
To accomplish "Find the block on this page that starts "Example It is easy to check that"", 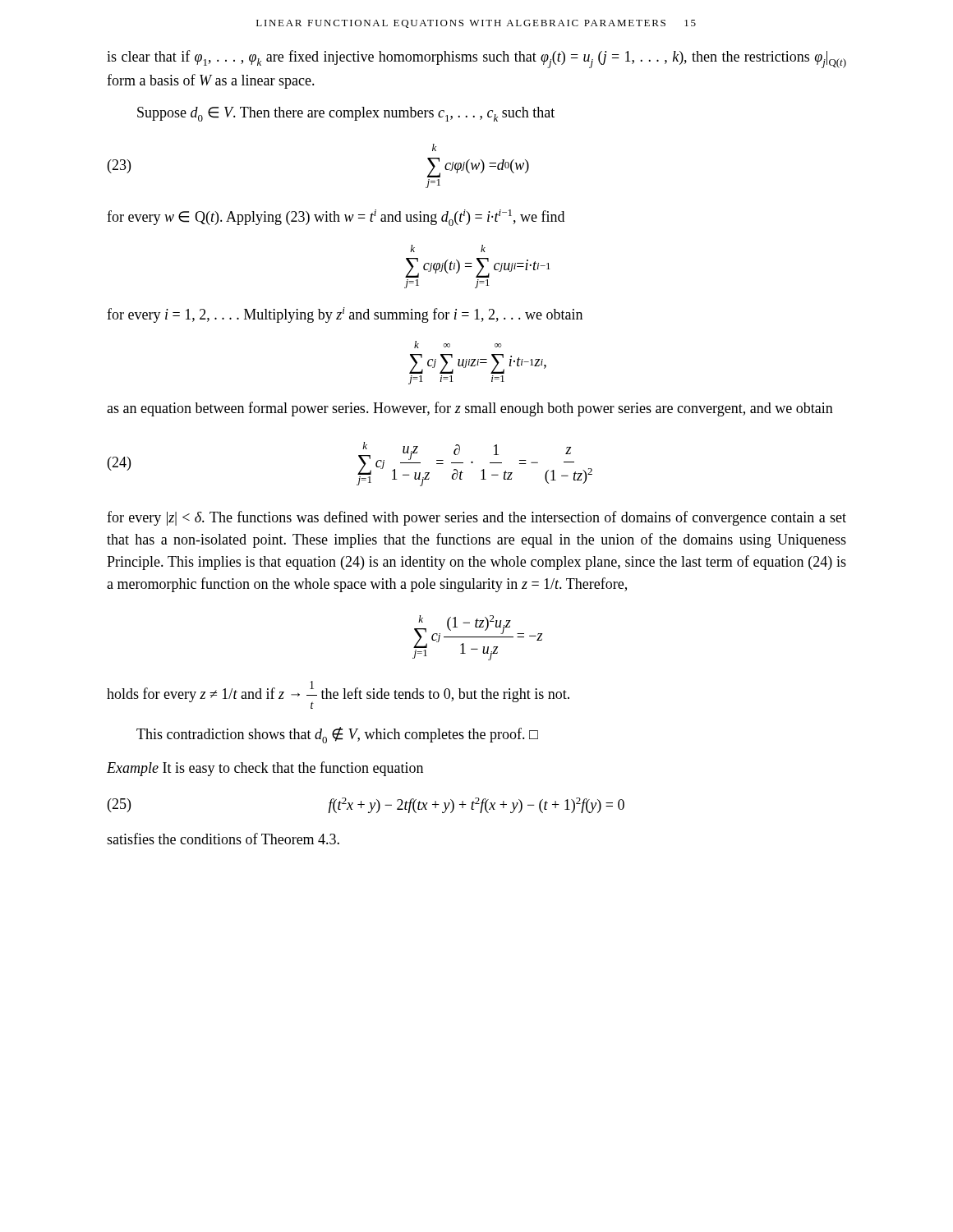I will pyautogui.click(x=265, y=769).
